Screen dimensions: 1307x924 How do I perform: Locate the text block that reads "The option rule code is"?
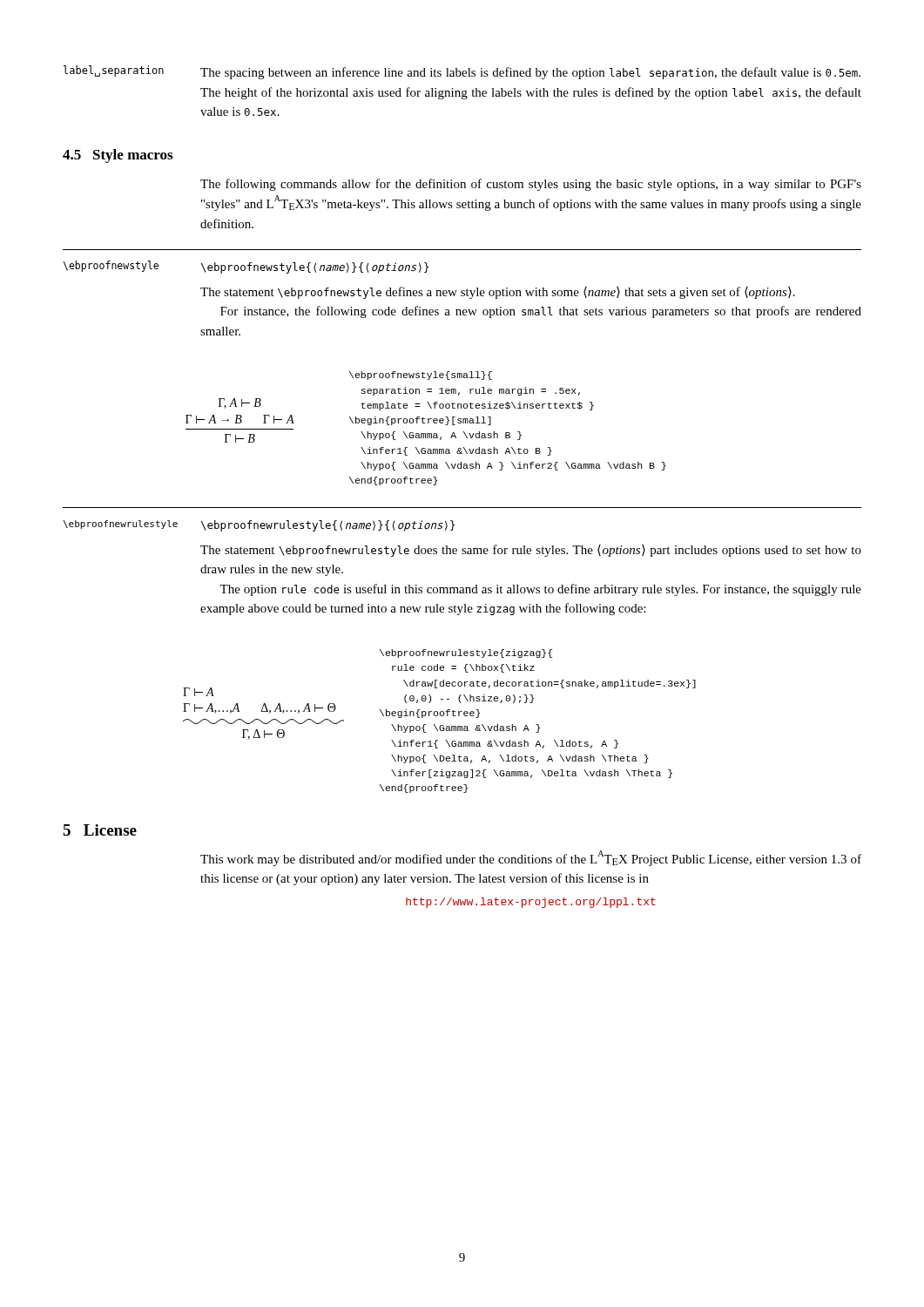[531, 599]
